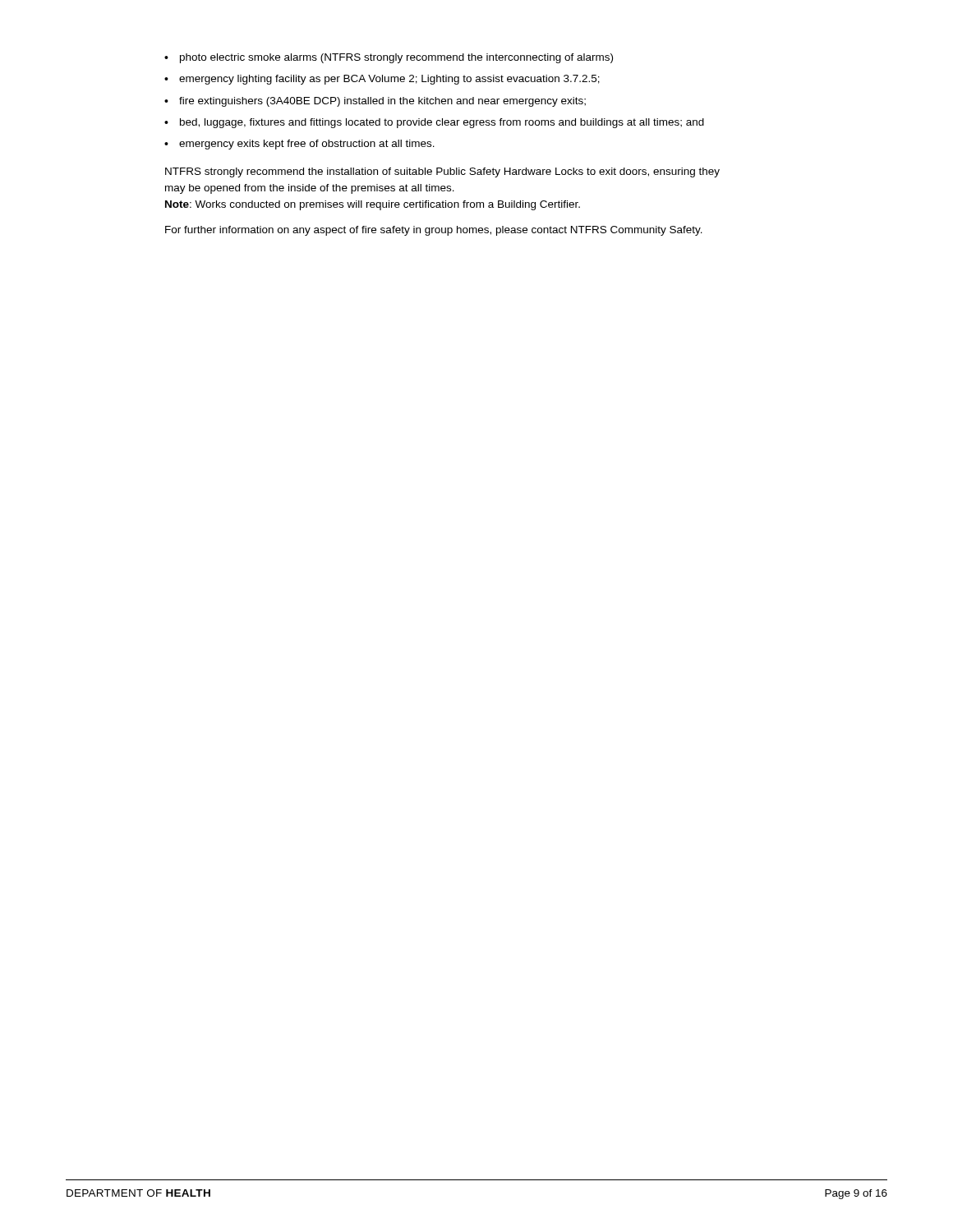The image size is (953, 1232).
Task: Click on the text starting "• fire extinguishers (3A40BE"
Action: tap(452, 101)
